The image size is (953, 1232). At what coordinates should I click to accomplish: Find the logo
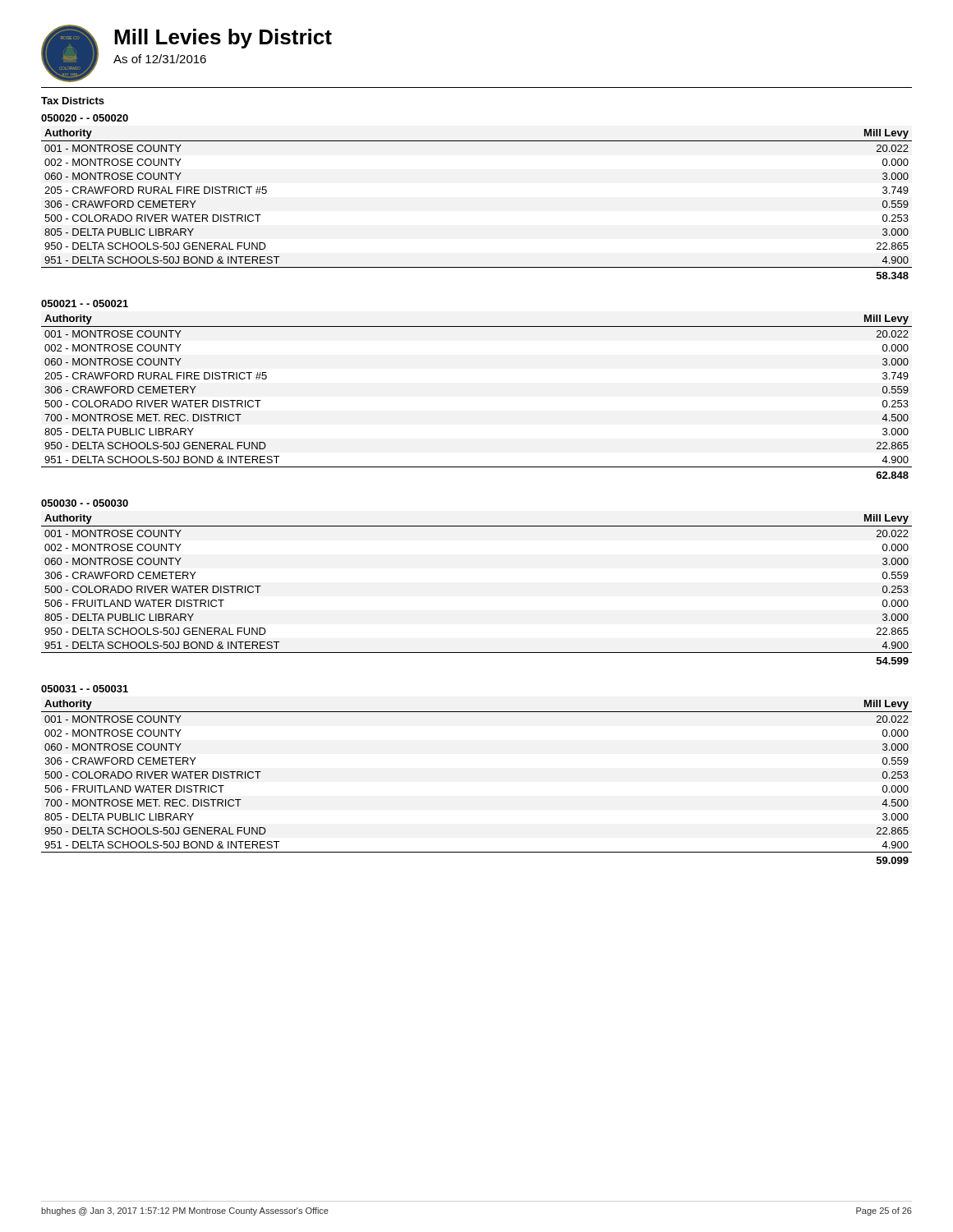point(70,53)
